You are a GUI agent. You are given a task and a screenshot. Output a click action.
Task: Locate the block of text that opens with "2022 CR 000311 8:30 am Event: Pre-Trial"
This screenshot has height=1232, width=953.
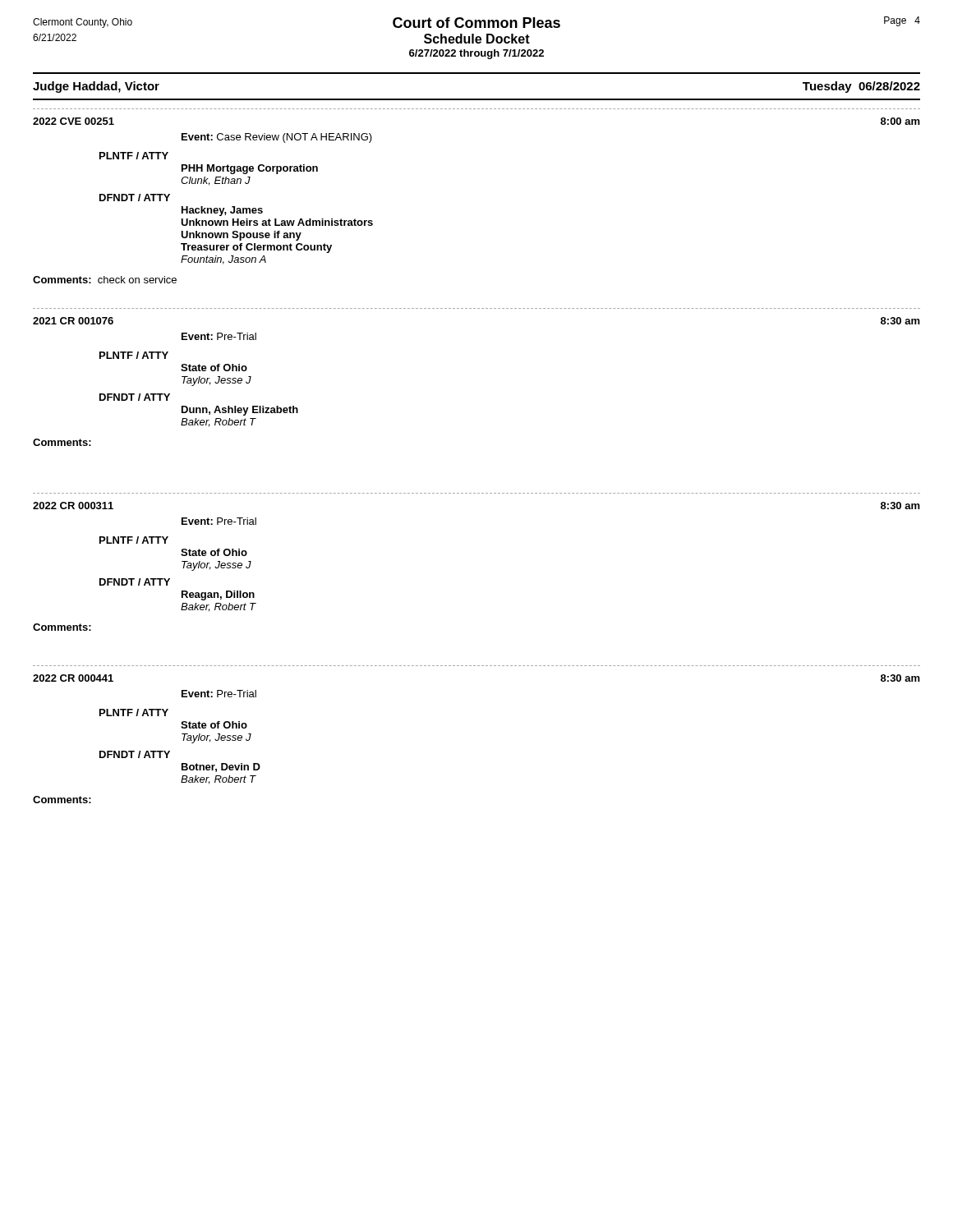point(71,506)
